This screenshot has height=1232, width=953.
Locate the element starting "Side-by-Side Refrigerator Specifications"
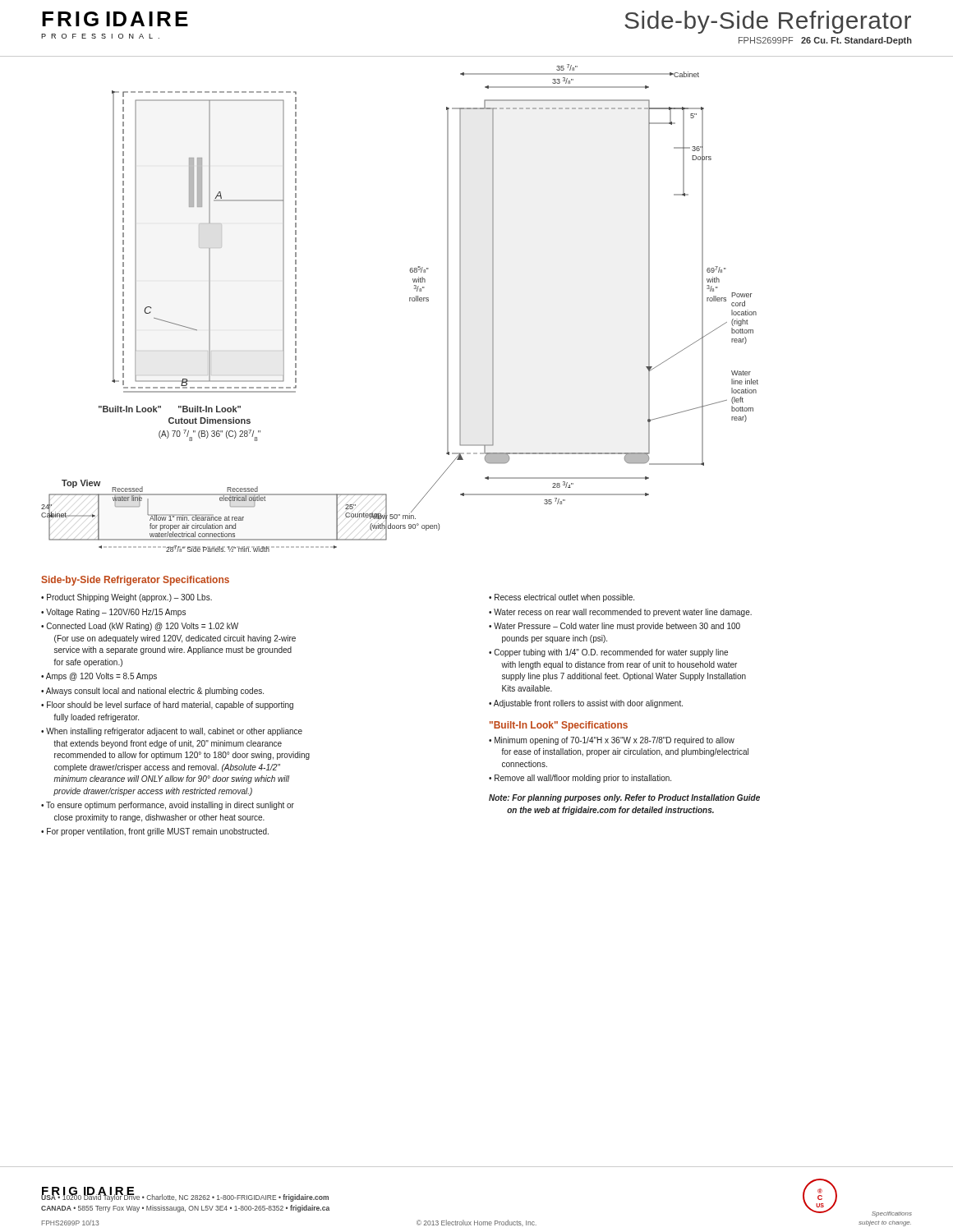click(135, 580)
